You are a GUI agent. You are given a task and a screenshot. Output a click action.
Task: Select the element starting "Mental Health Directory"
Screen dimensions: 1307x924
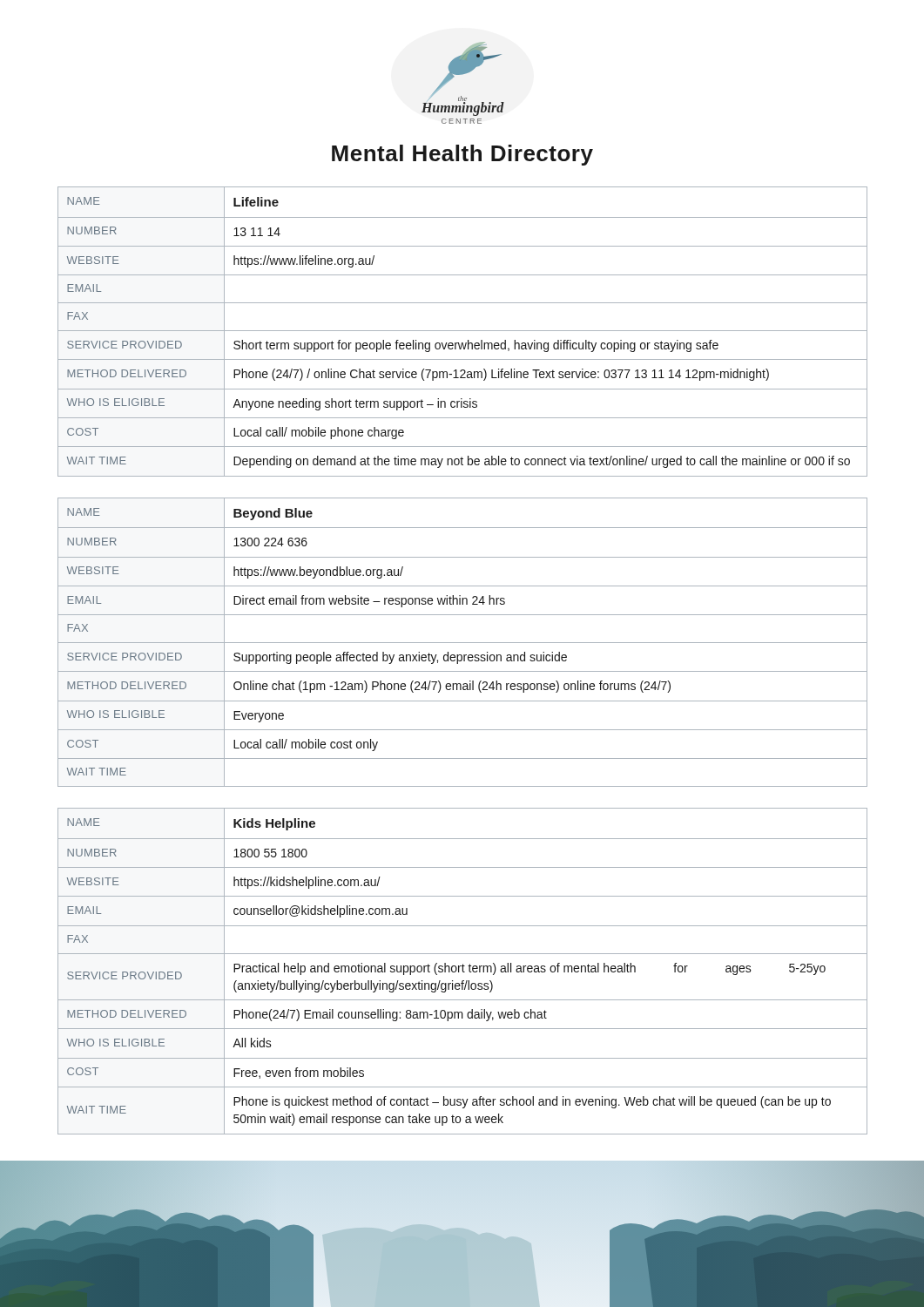tap(462, 154)
